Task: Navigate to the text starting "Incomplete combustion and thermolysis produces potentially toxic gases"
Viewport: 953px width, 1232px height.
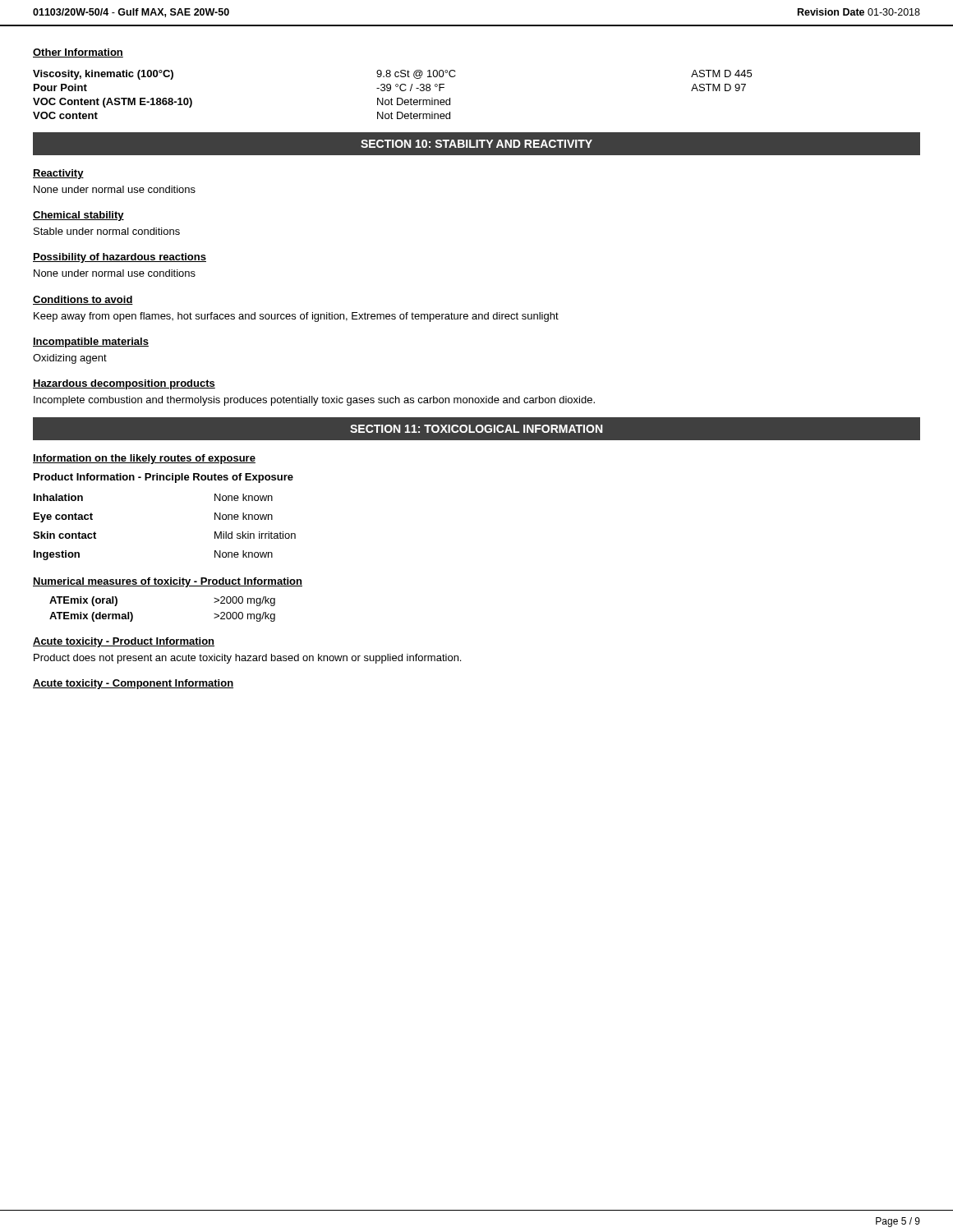Action: coord(314,400)
